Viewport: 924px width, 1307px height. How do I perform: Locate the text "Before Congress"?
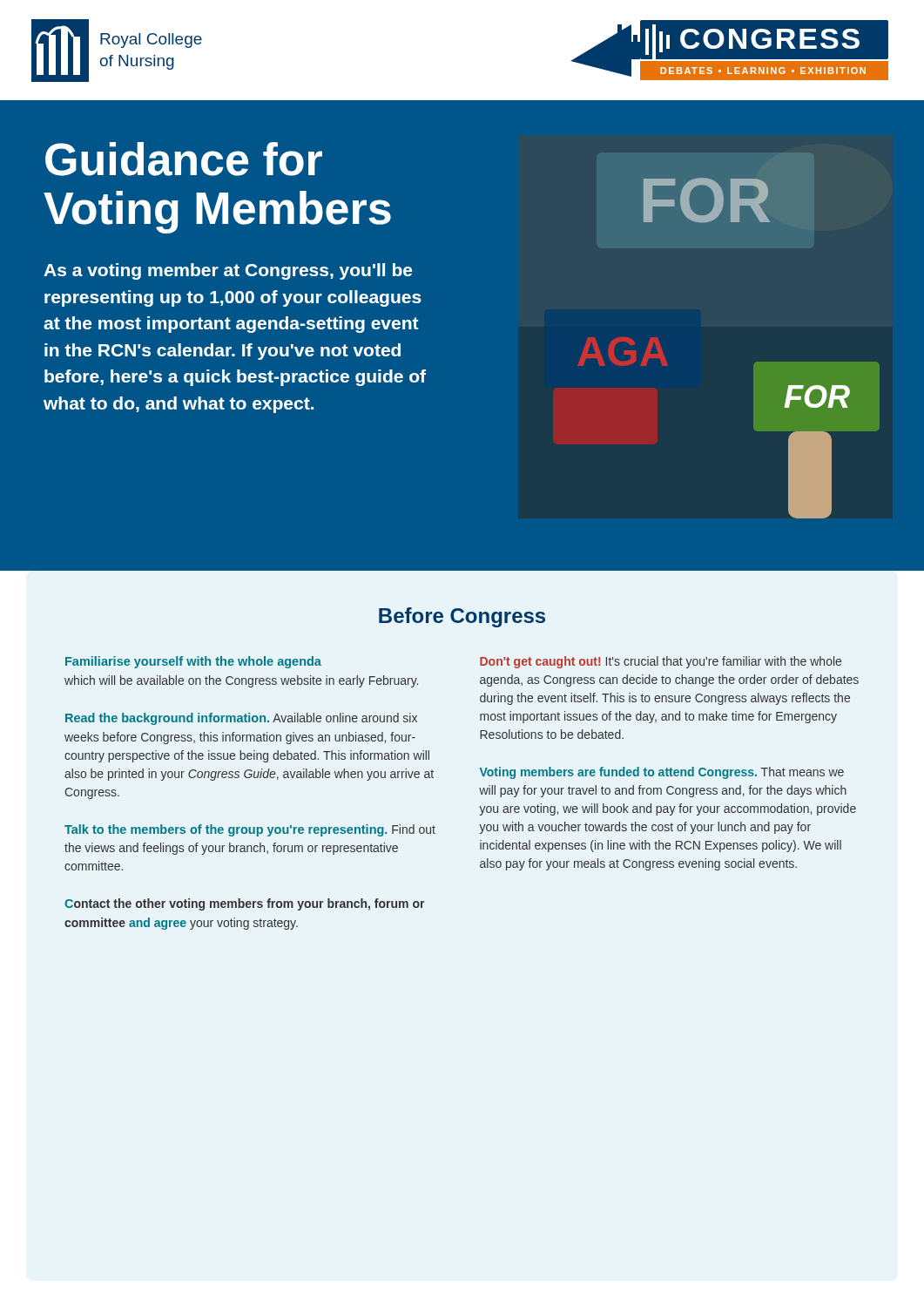tap(462, 616)
